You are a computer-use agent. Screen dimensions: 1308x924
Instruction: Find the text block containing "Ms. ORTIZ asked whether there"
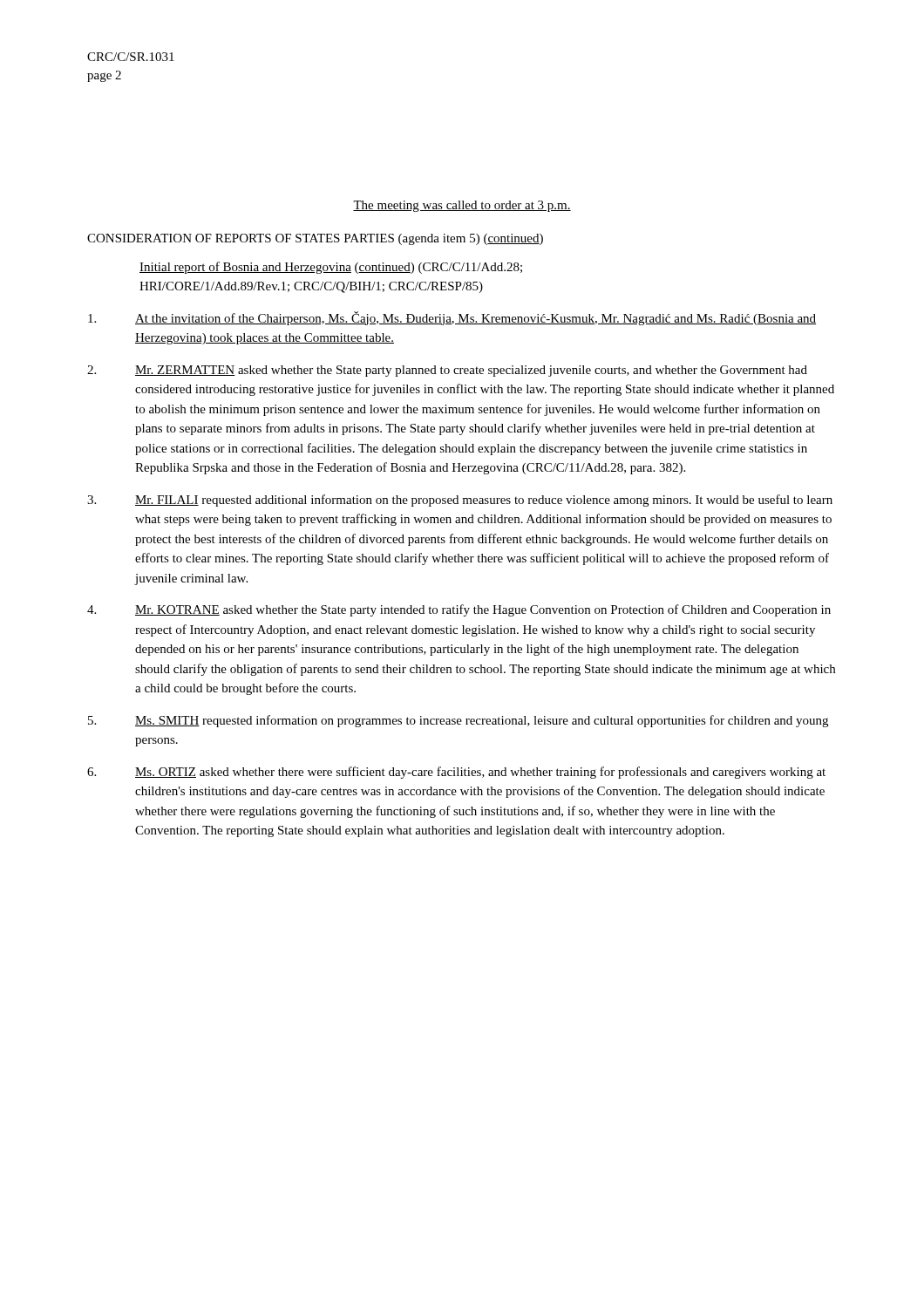coord(462,801)
